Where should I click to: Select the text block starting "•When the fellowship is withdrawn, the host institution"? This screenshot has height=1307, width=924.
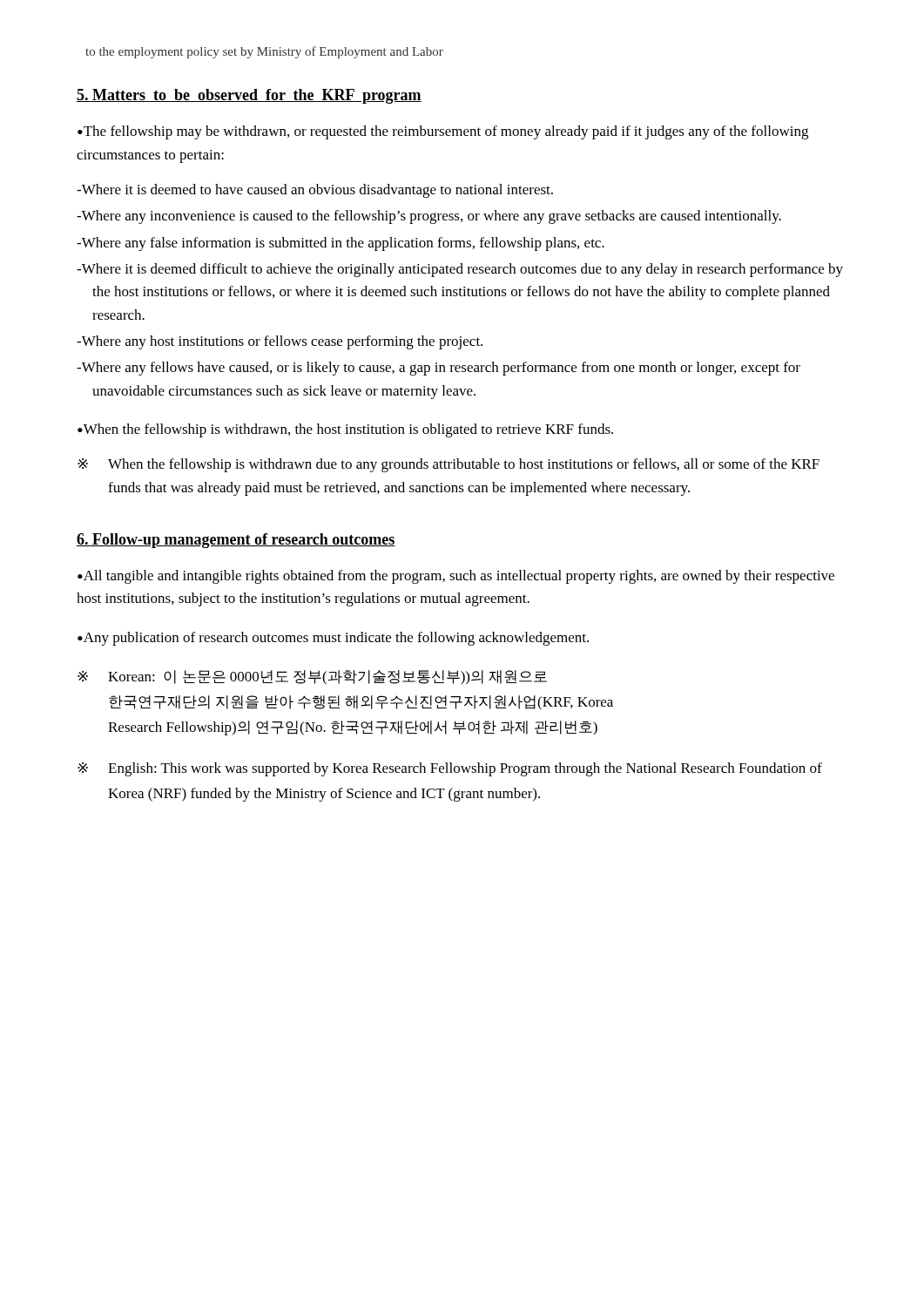345,430
